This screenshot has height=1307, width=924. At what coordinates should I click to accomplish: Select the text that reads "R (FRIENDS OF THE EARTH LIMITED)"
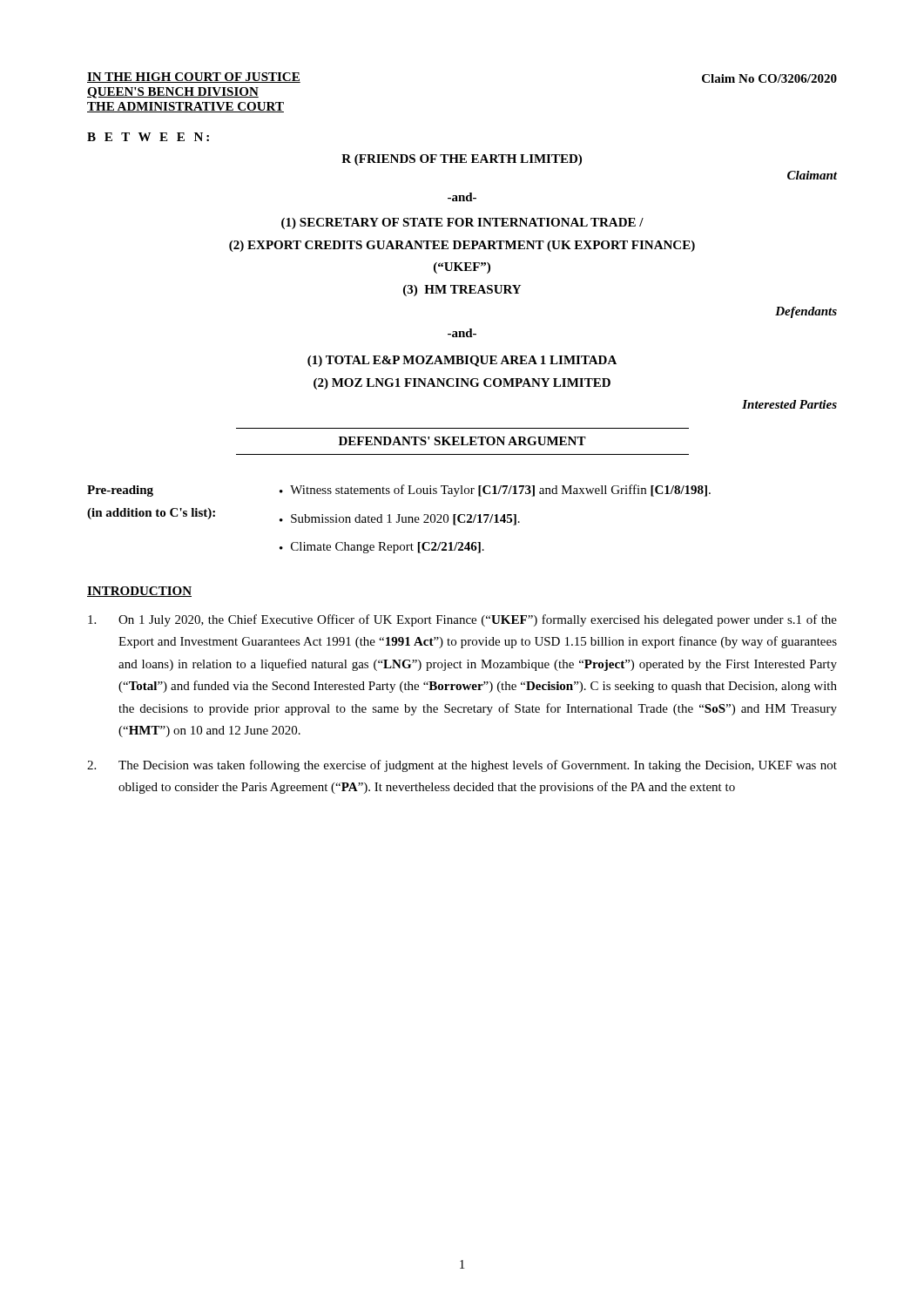[462, 159]
